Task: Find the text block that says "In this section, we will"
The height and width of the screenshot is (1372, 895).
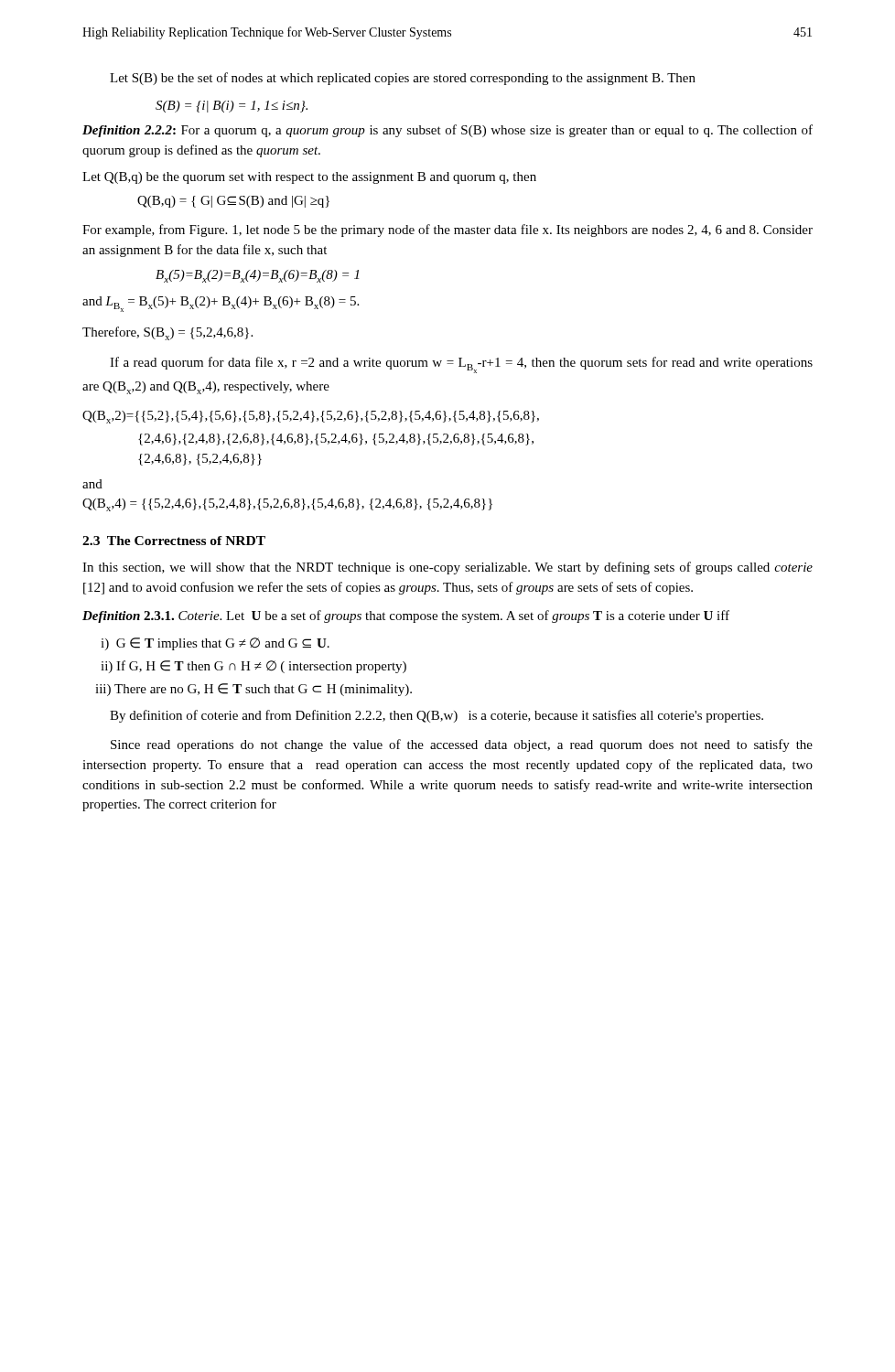Action: pyautogui.click(x=448, y=578)
